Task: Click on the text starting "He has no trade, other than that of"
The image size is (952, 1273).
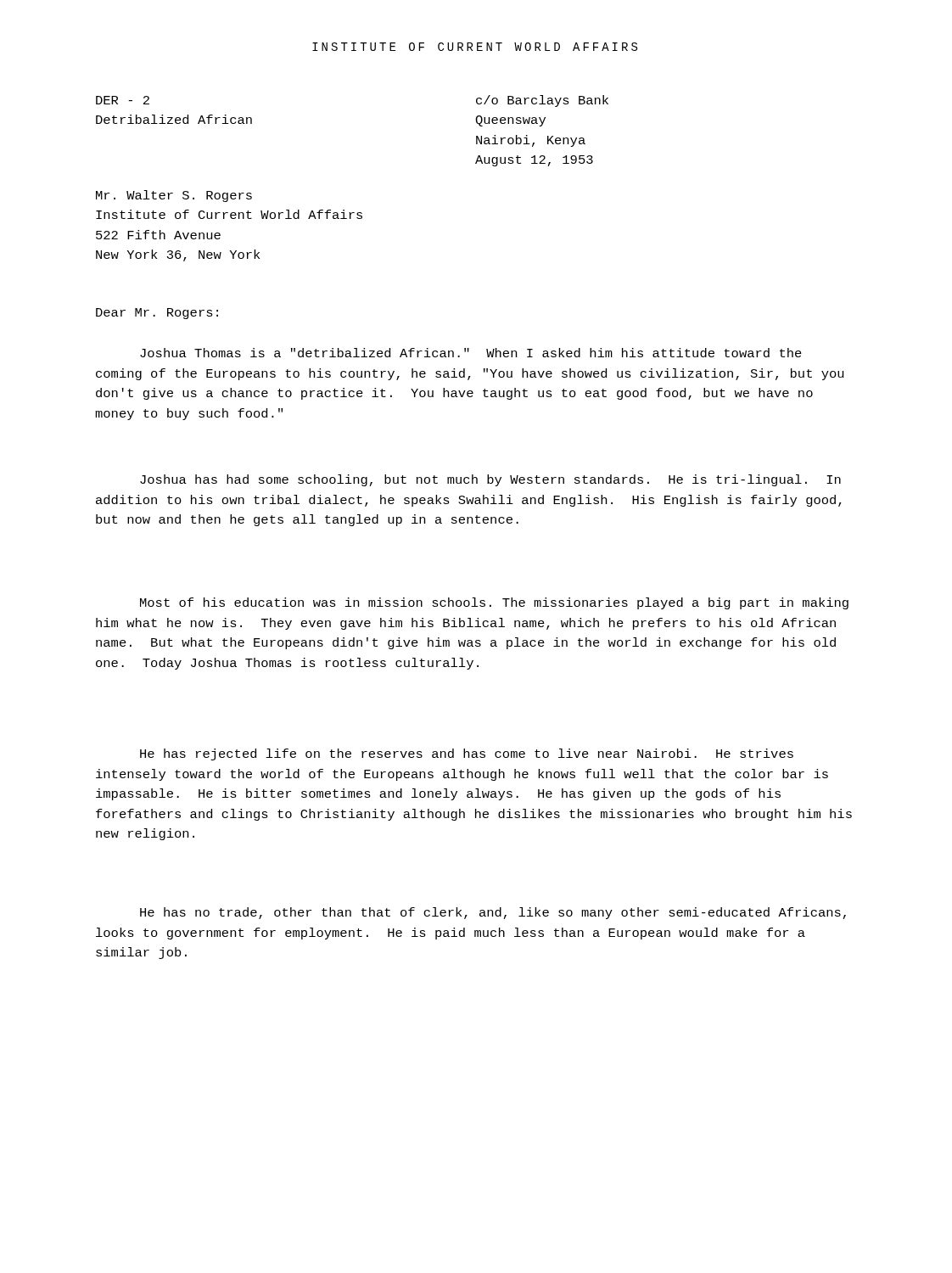Action: point(472,933)
